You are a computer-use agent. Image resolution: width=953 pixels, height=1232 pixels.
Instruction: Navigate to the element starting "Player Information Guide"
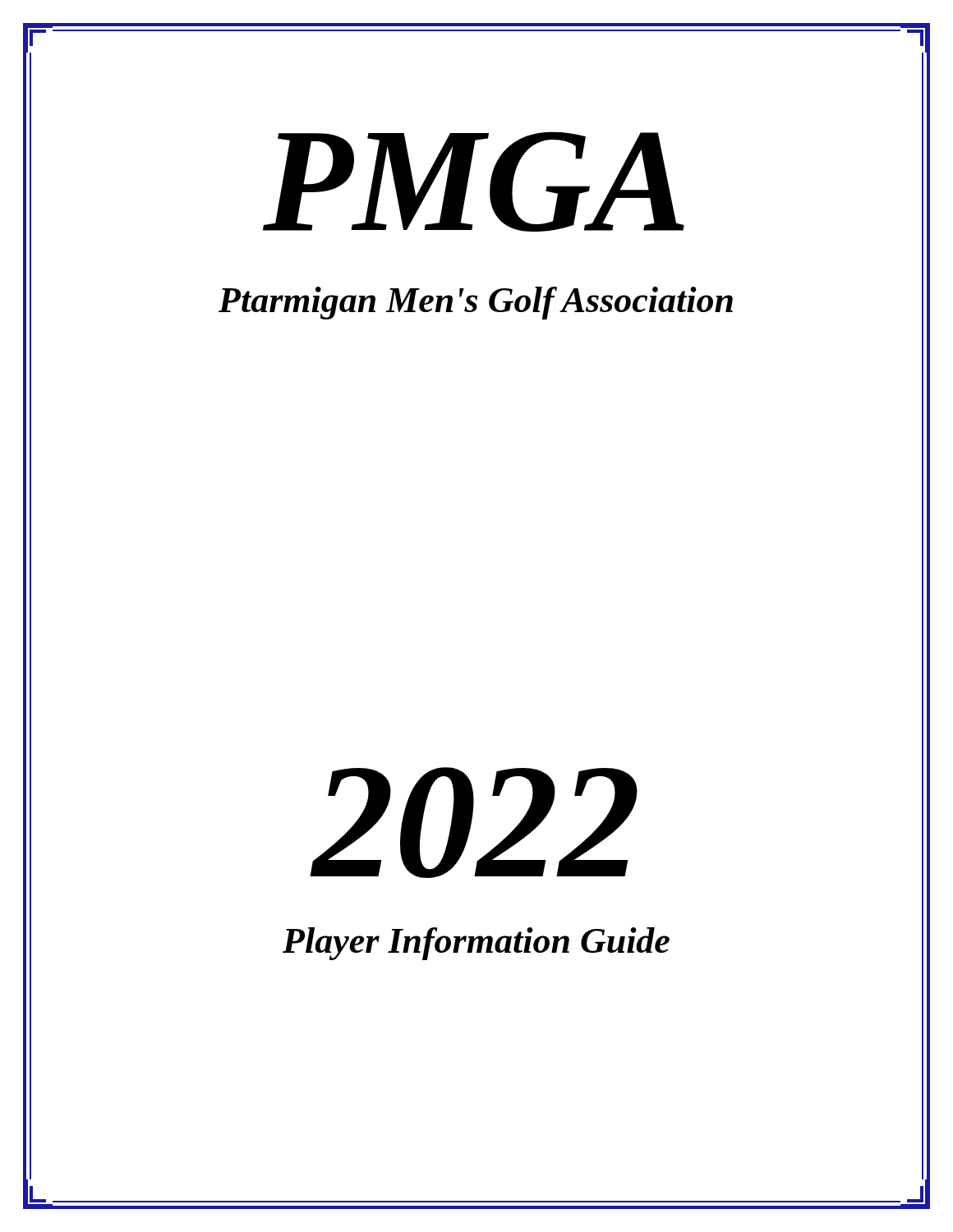476,941
